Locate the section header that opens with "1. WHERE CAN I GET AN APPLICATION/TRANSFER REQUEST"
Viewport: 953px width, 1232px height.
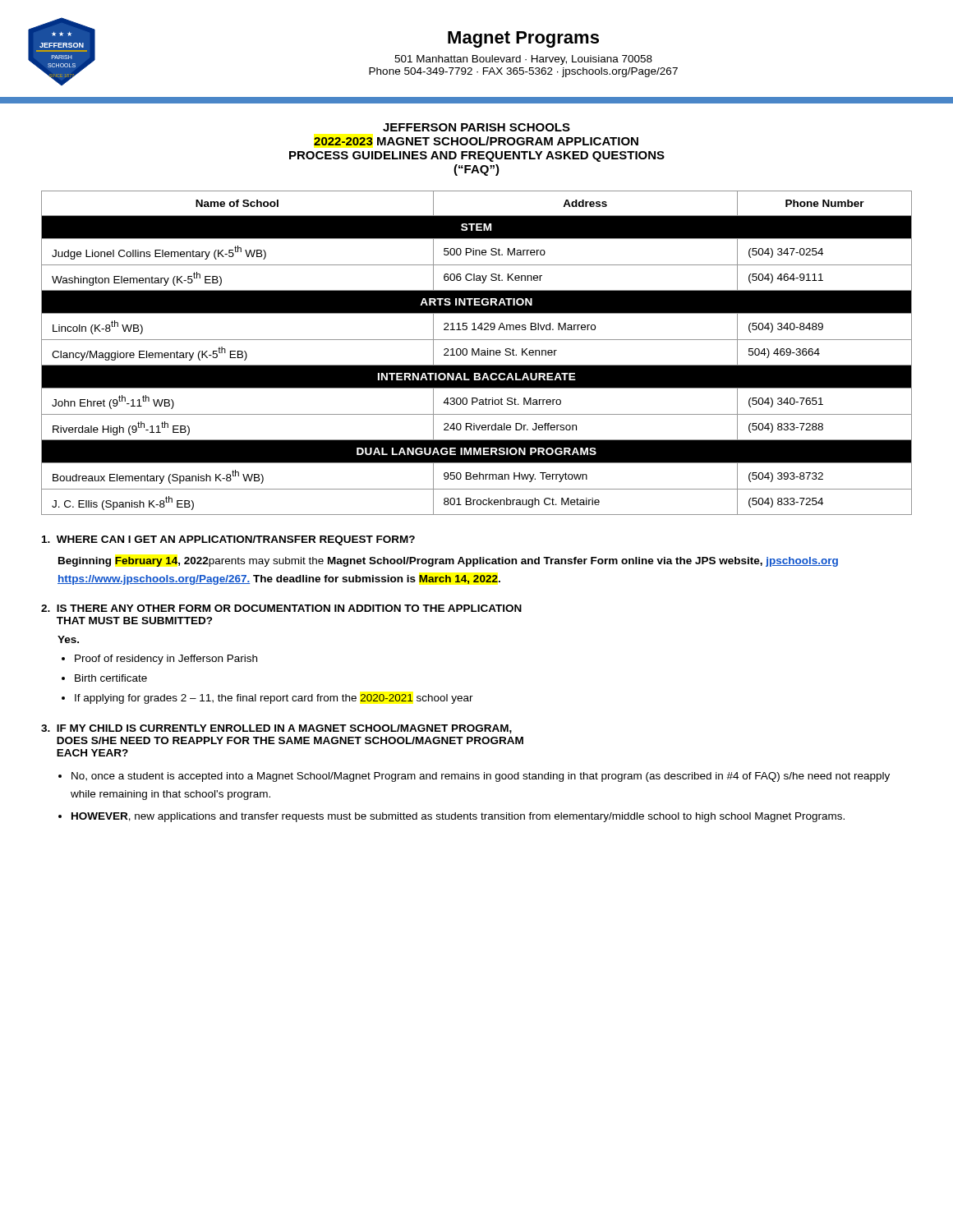[228, 539]
